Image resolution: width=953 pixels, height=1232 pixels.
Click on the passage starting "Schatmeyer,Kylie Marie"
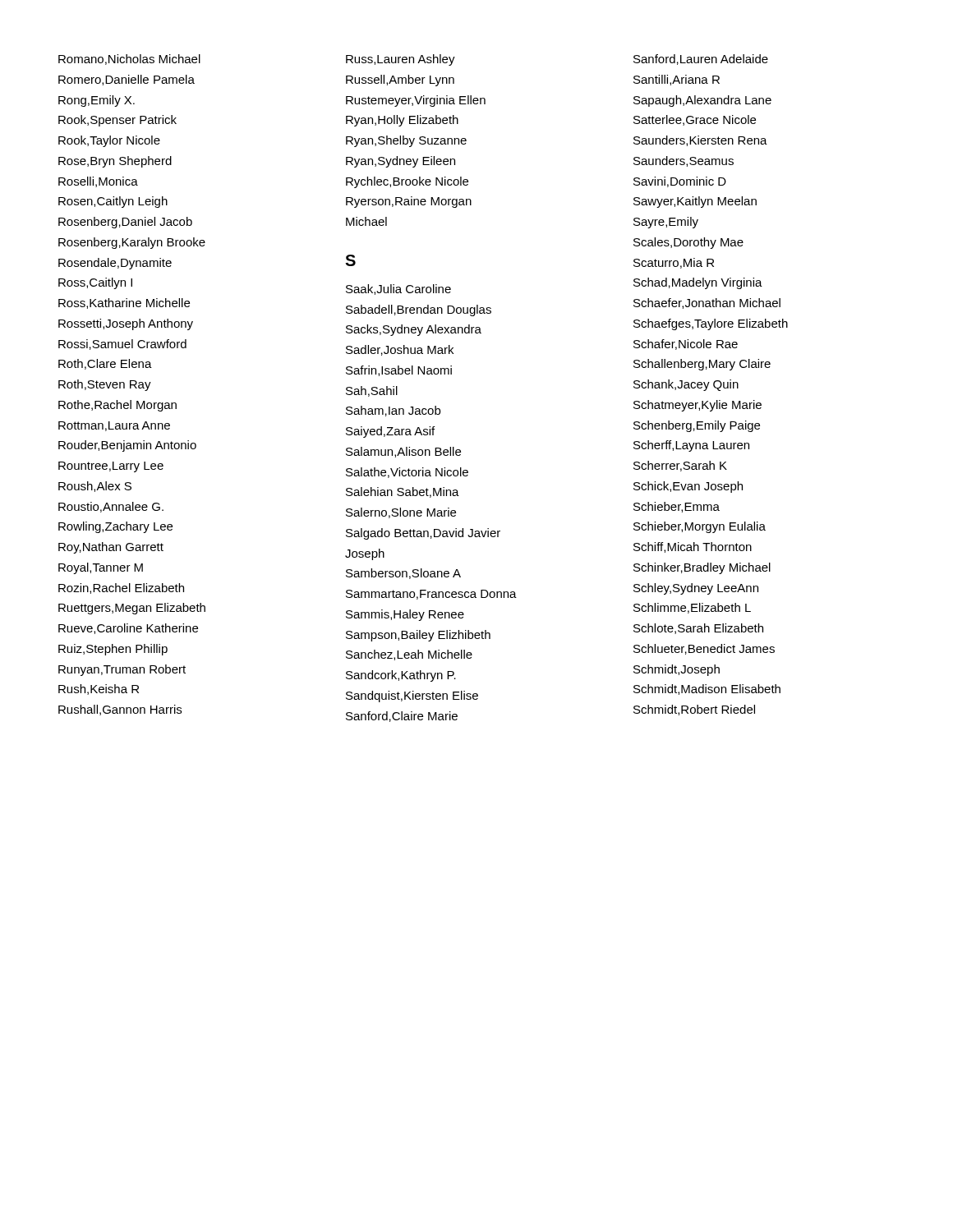(697, 404)
